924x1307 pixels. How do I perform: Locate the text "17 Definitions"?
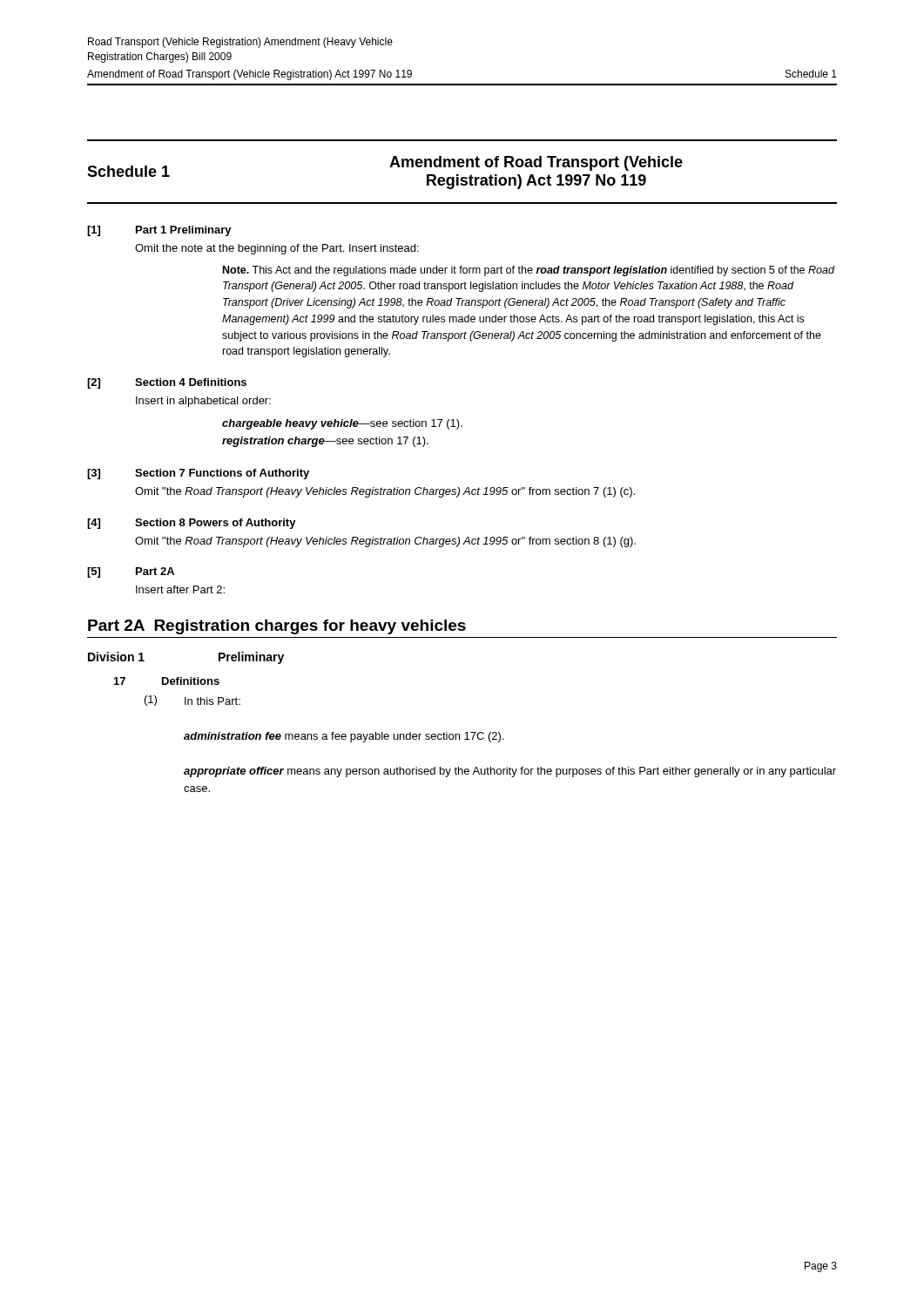pos(166,681)
